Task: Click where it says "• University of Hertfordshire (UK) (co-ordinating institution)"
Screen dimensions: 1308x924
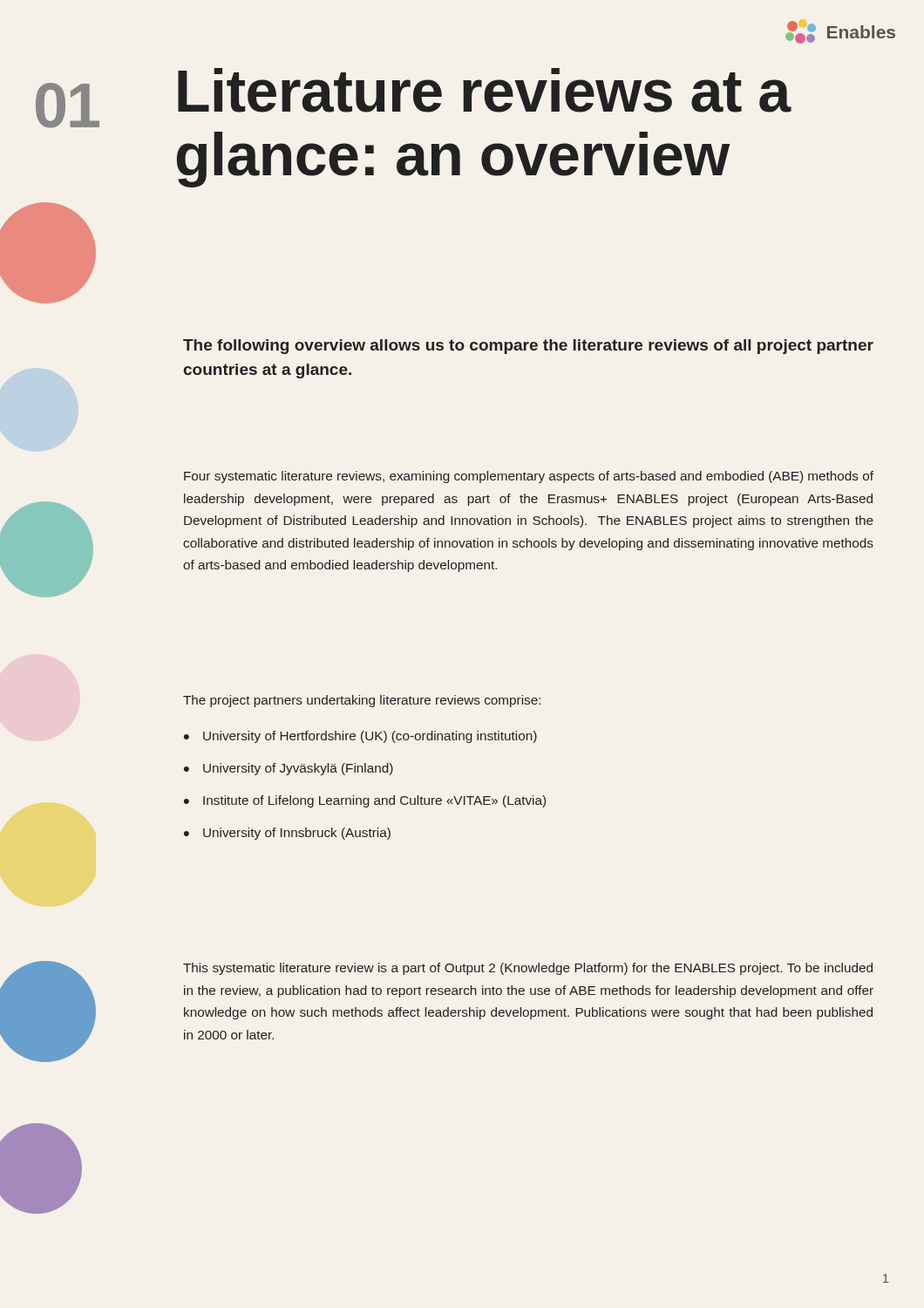Action: coord(360,736)
